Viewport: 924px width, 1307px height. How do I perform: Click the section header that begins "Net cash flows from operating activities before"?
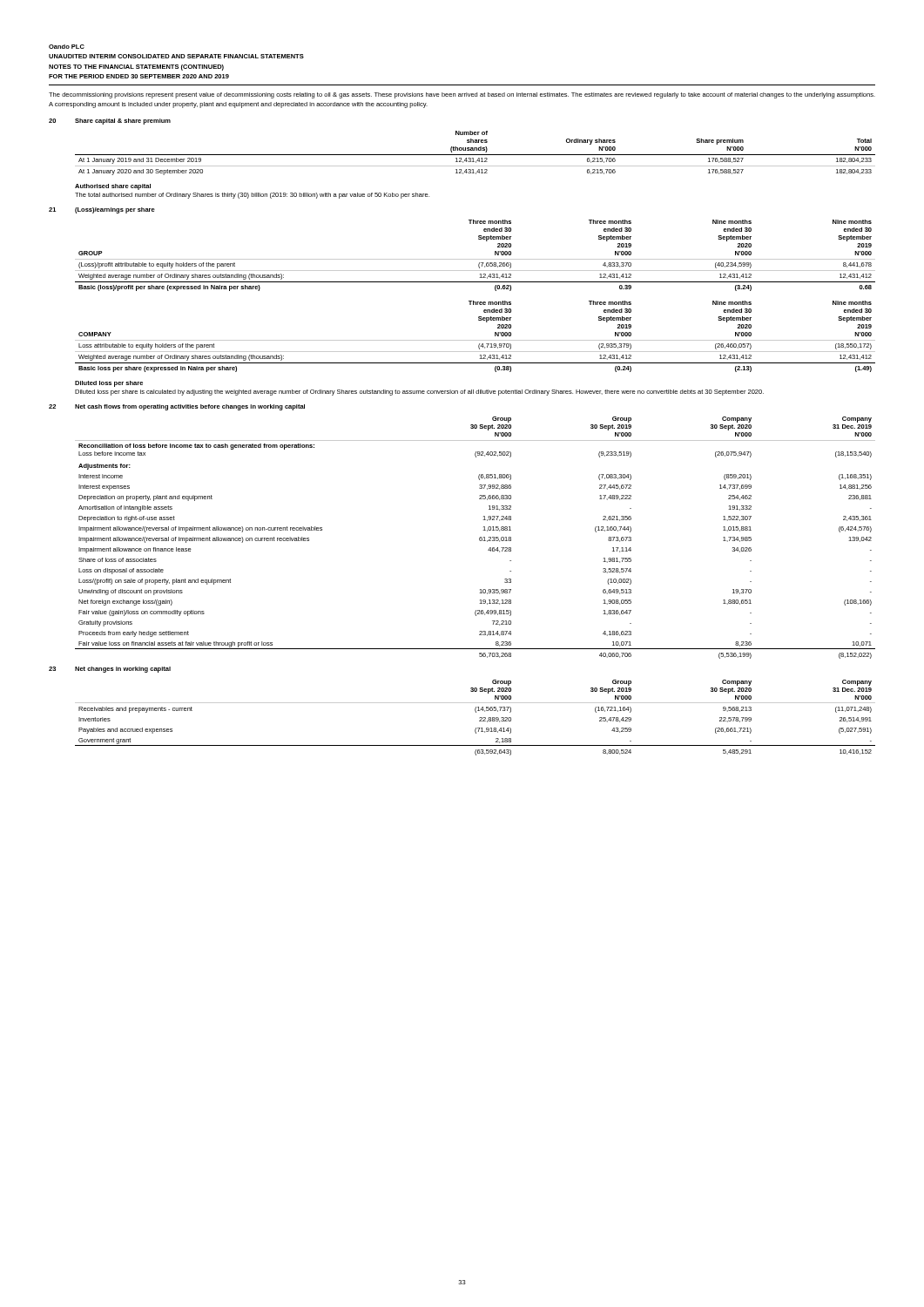click(190, 406)
